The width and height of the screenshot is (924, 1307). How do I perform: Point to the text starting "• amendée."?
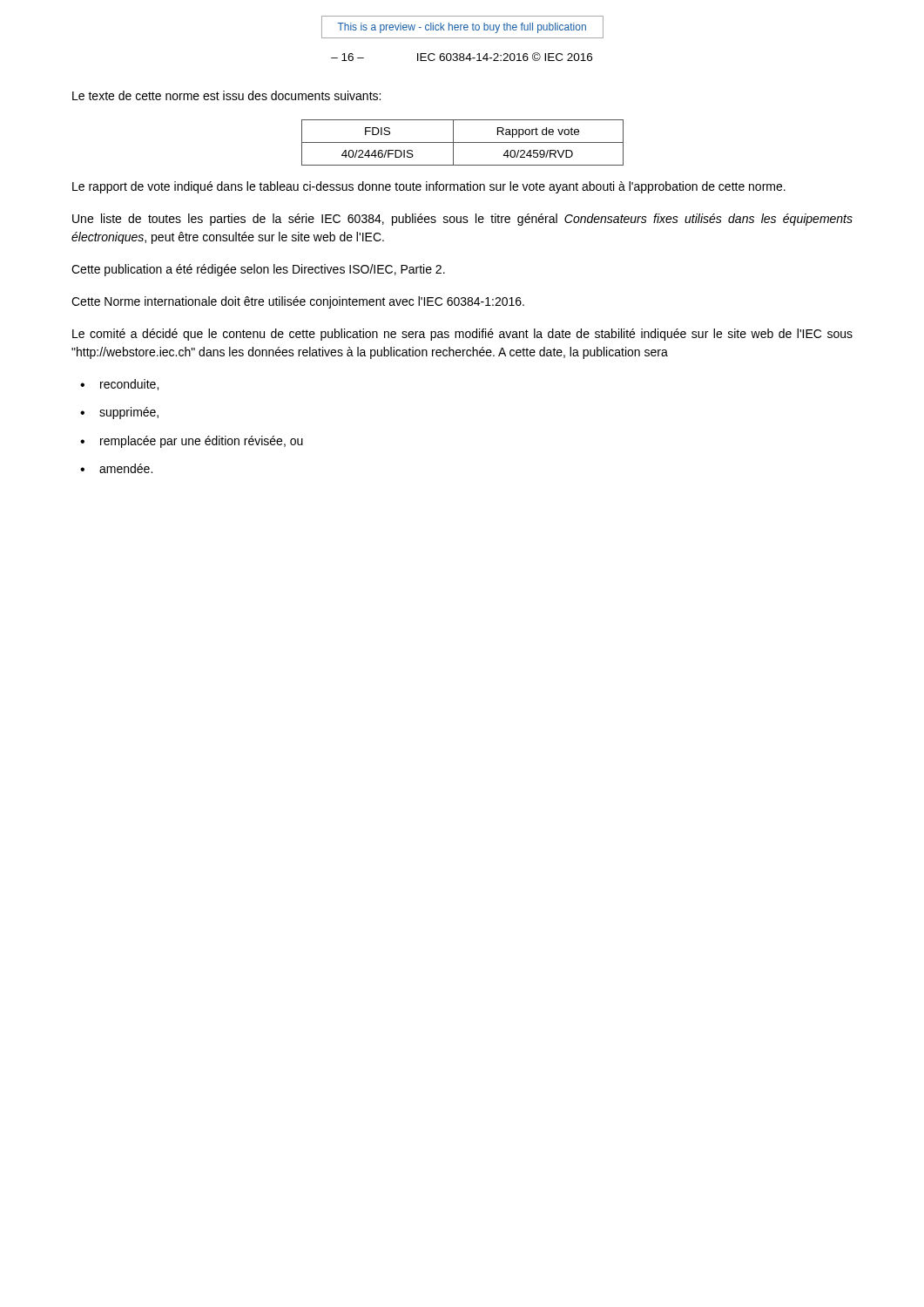click(x=116, y=468)
